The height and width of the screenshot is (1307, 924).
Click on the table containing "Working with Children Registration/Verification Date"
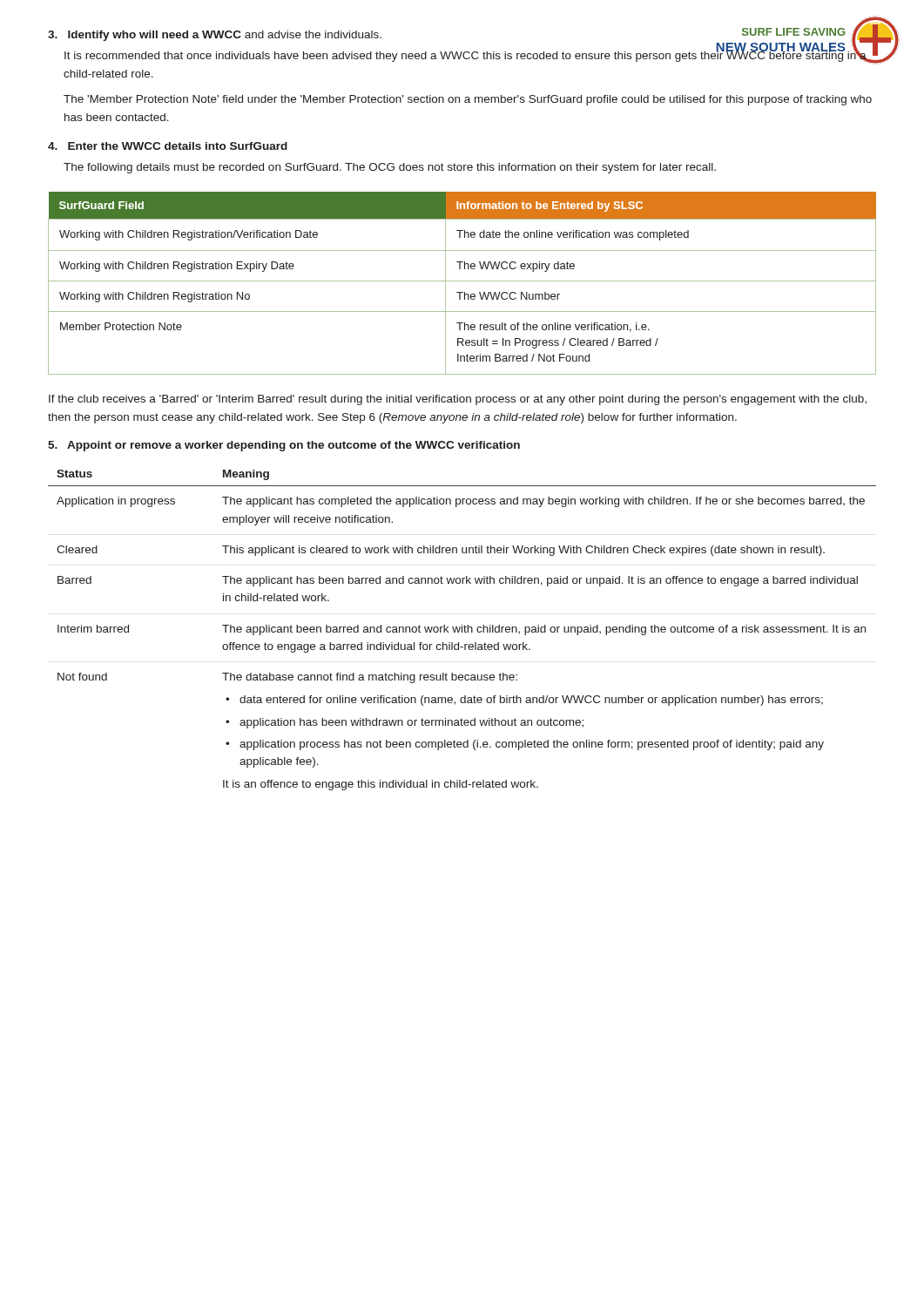(x=462, y=283)
